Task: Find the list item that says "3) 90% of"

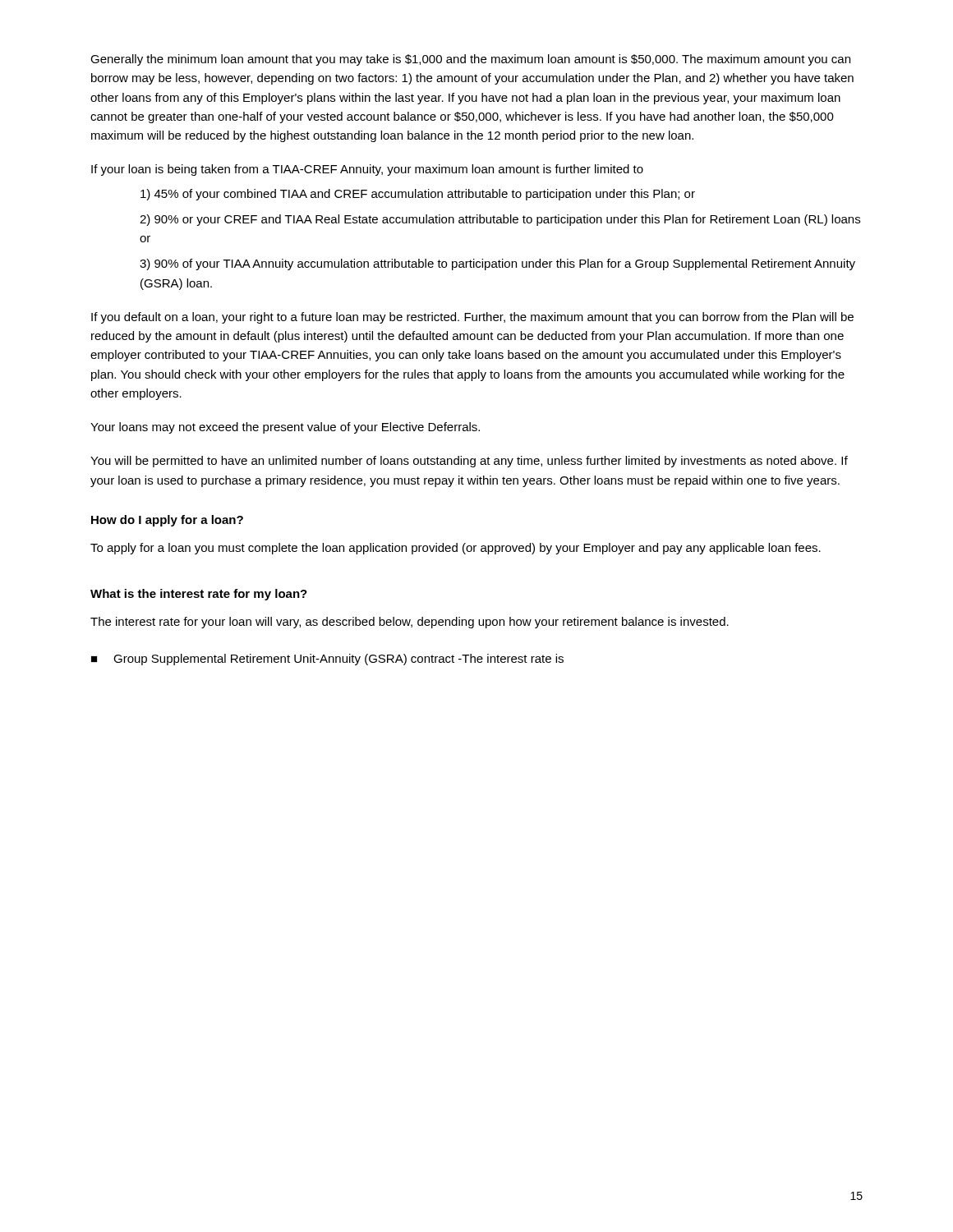Action: pyautogui.click(x=498, y=273)
